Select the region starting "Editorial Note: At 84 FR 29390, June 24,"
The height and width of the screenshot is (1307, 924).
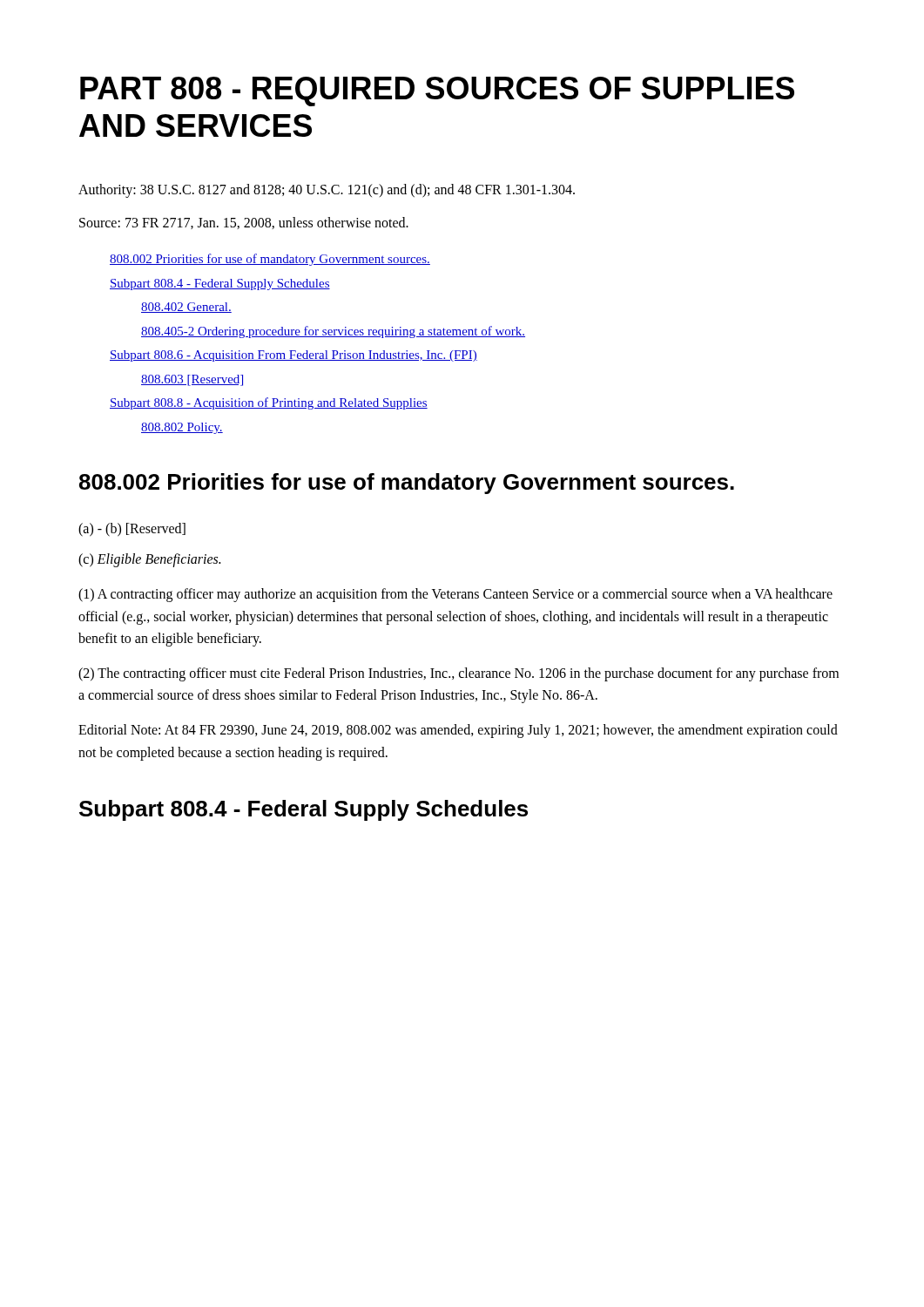458,741
